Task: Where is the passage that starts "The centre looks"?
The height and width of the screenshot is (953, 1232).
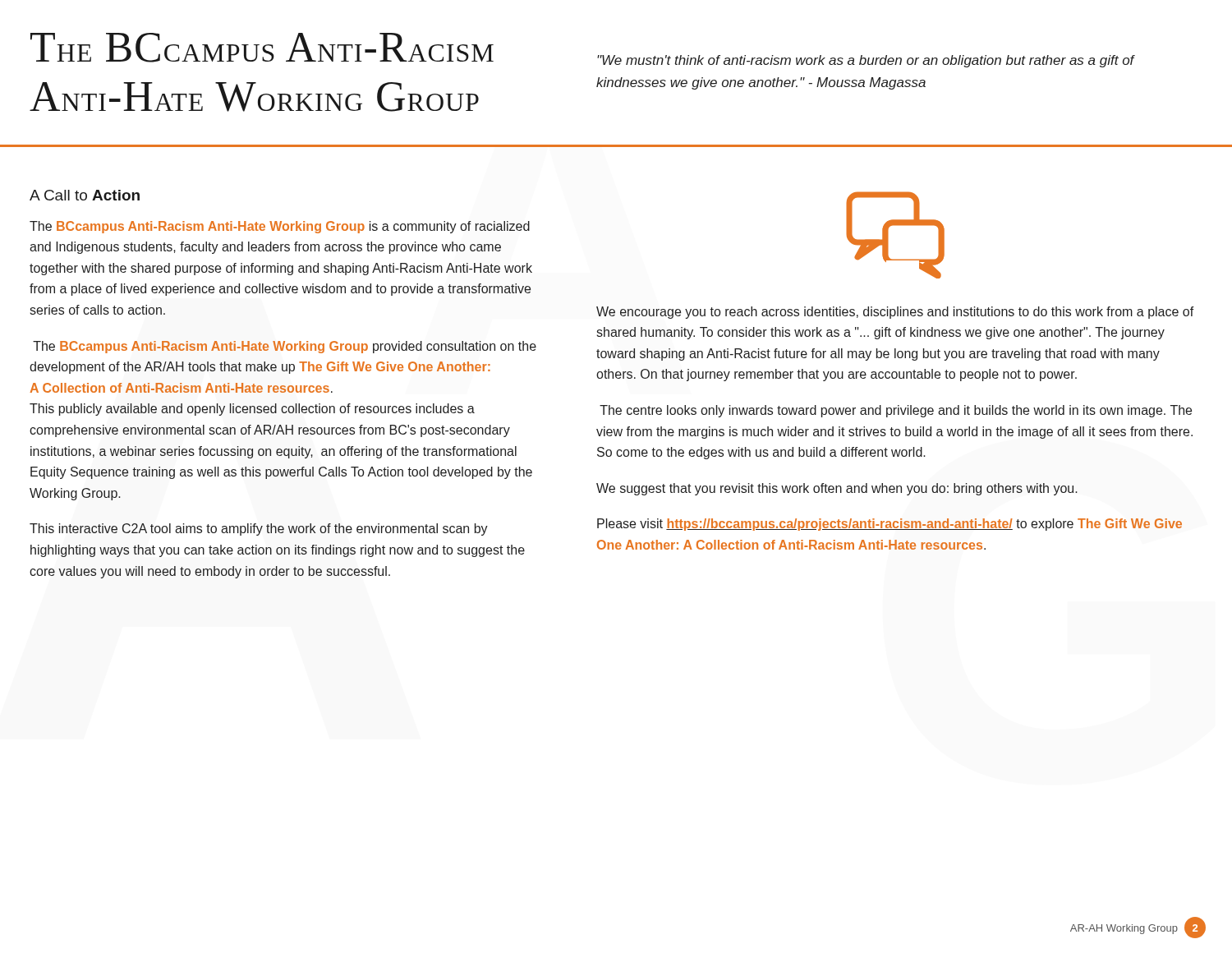Action: tap(895, 431)
